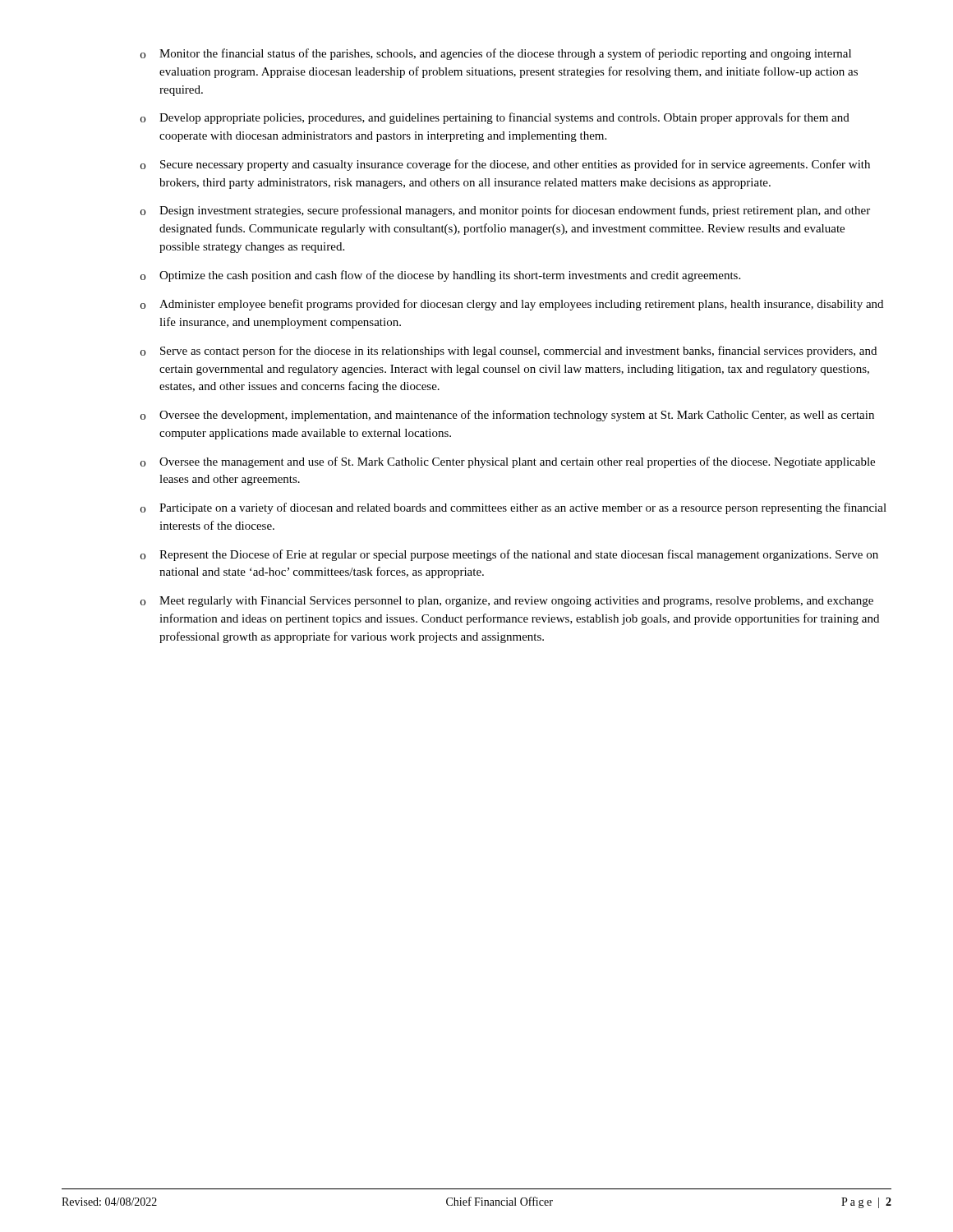This screenshot has width=953, height=1232.
Task: Click the passage that begins "o Optimize the cash position and cash"
Action: click(x=509, y=276)
